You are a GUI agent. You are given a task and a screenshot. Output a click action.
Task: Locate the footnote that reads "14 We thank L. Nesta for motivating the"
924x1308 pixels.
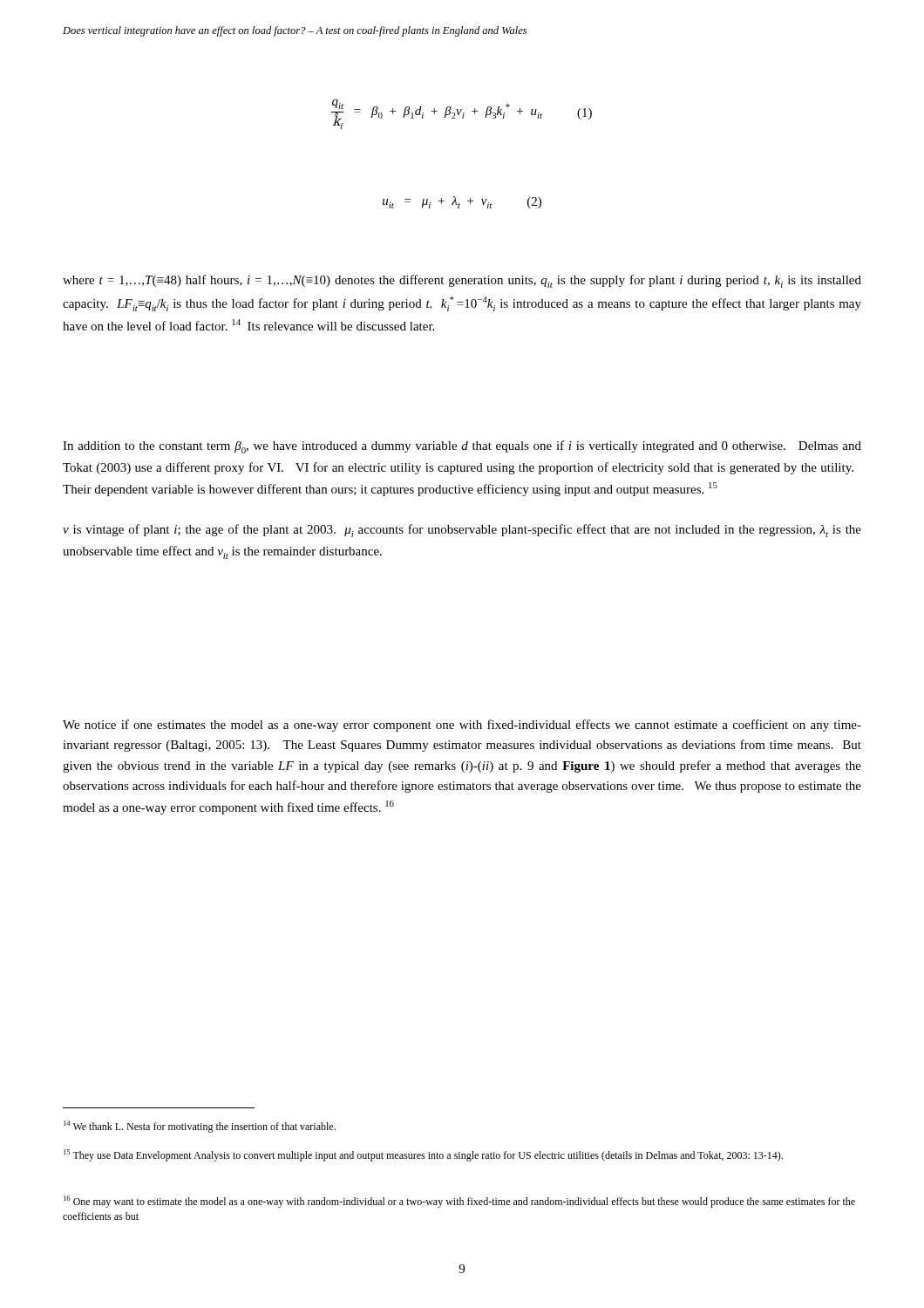tap(199, 1126)
